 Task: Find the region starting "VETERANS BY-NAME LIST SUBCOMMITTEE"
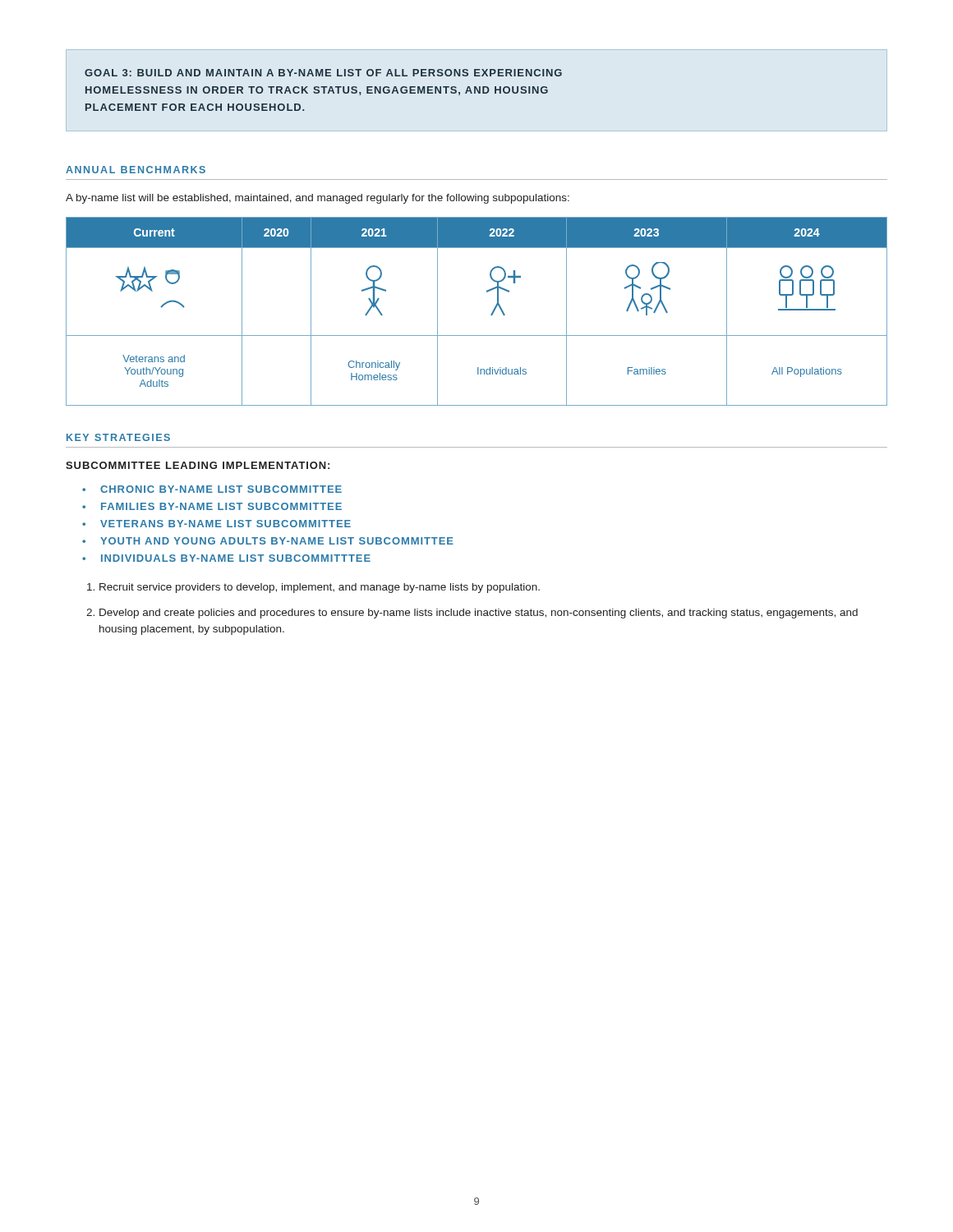click(x=226, y=524)
